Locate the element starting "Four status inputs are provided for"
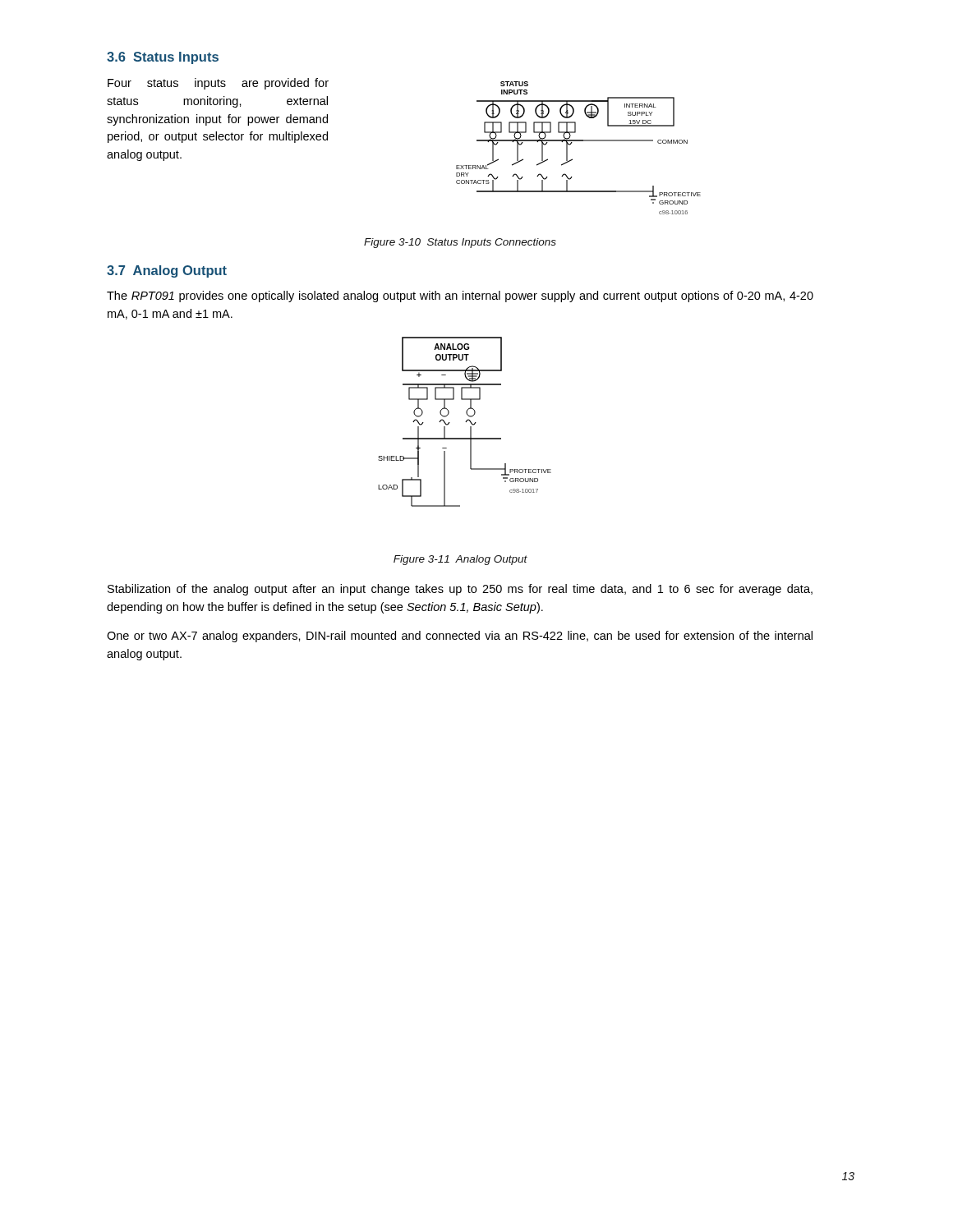The width and height of the screenshot is (953, 1232). [x=218, y=119]
